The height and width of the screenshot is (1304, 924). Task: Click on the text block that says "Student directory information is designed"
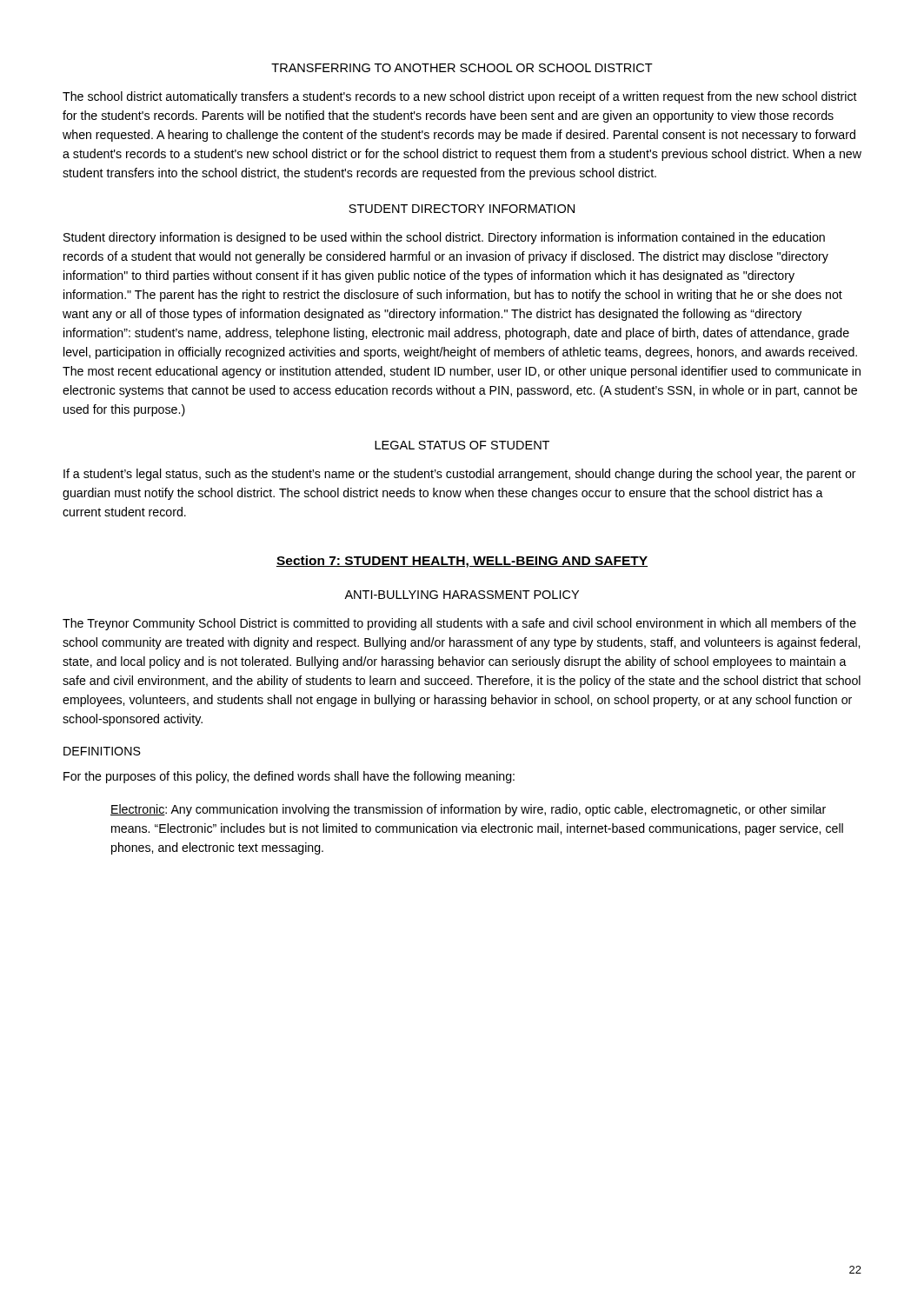coord(462,323)
